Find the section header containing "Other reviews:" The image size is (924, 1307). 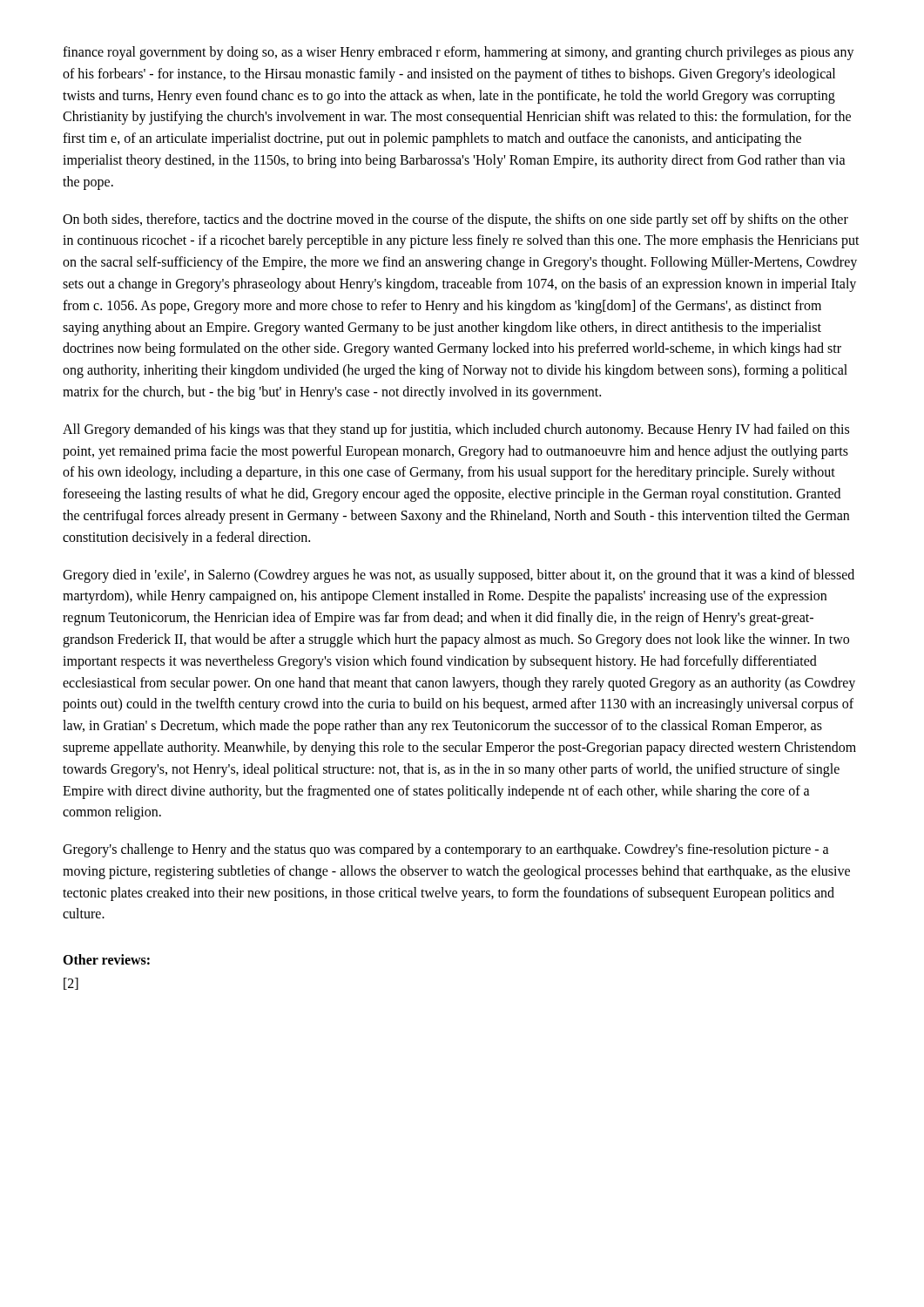[107, 961]
